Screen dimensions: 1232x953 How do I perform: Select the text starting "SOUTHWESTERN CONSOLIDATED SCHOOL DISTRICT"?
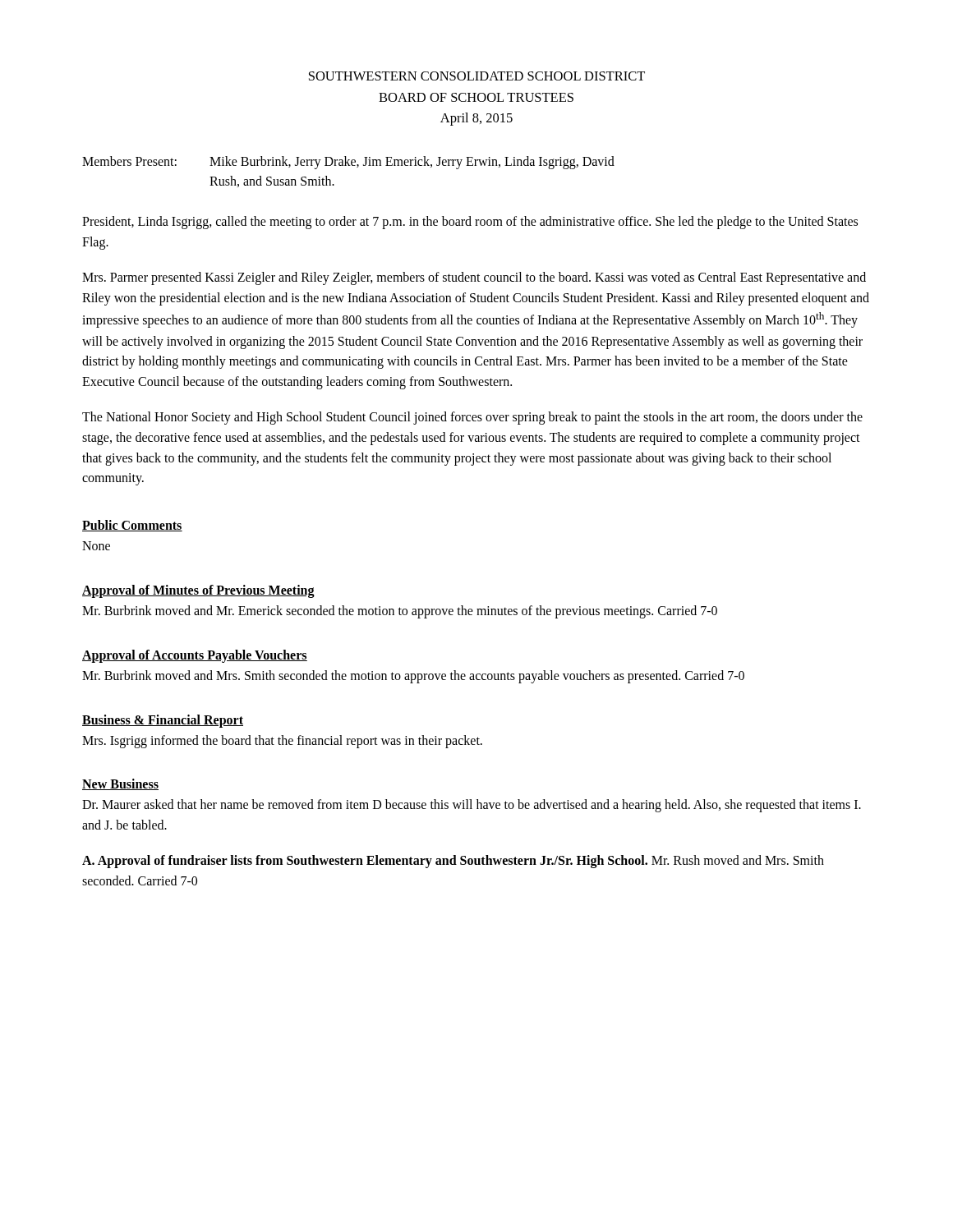(476, 97)
